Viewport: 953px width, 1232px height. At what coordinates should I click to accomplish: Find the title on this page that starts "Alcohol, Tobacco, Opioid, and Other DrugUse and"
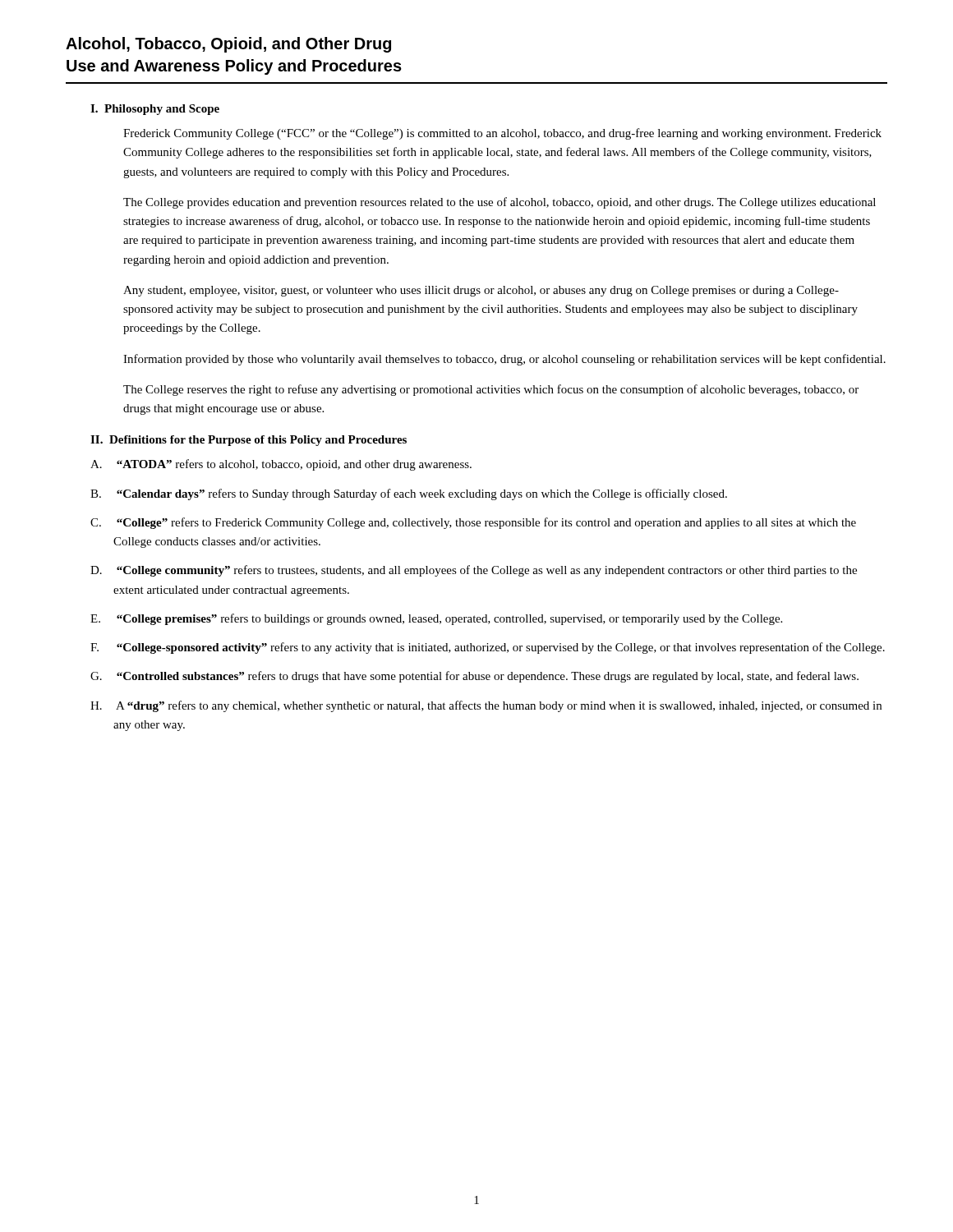click(x=228, y=45)
